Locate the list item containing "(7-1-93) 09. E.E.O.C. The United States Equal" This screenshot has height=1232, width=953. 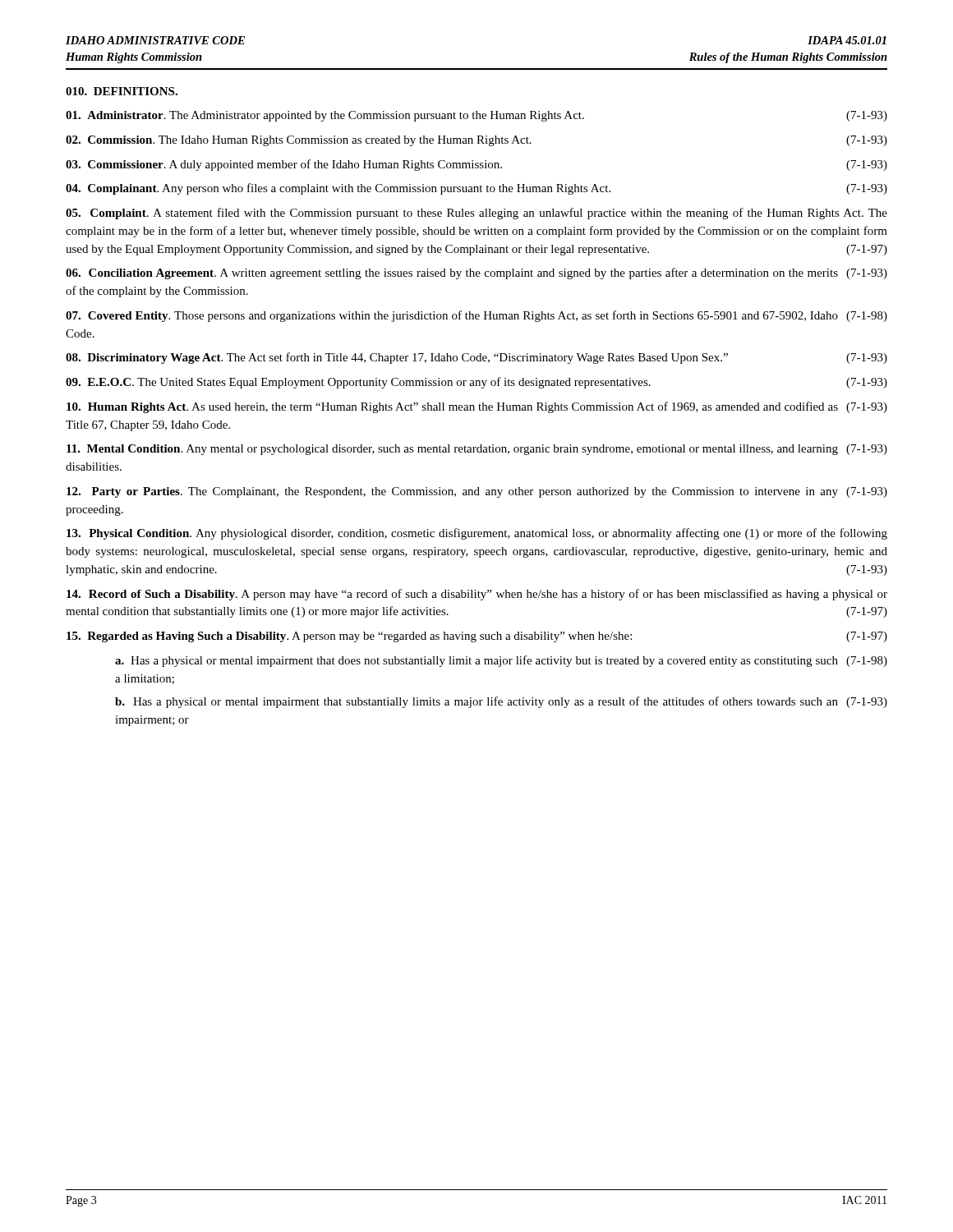[x=476, y=383]
